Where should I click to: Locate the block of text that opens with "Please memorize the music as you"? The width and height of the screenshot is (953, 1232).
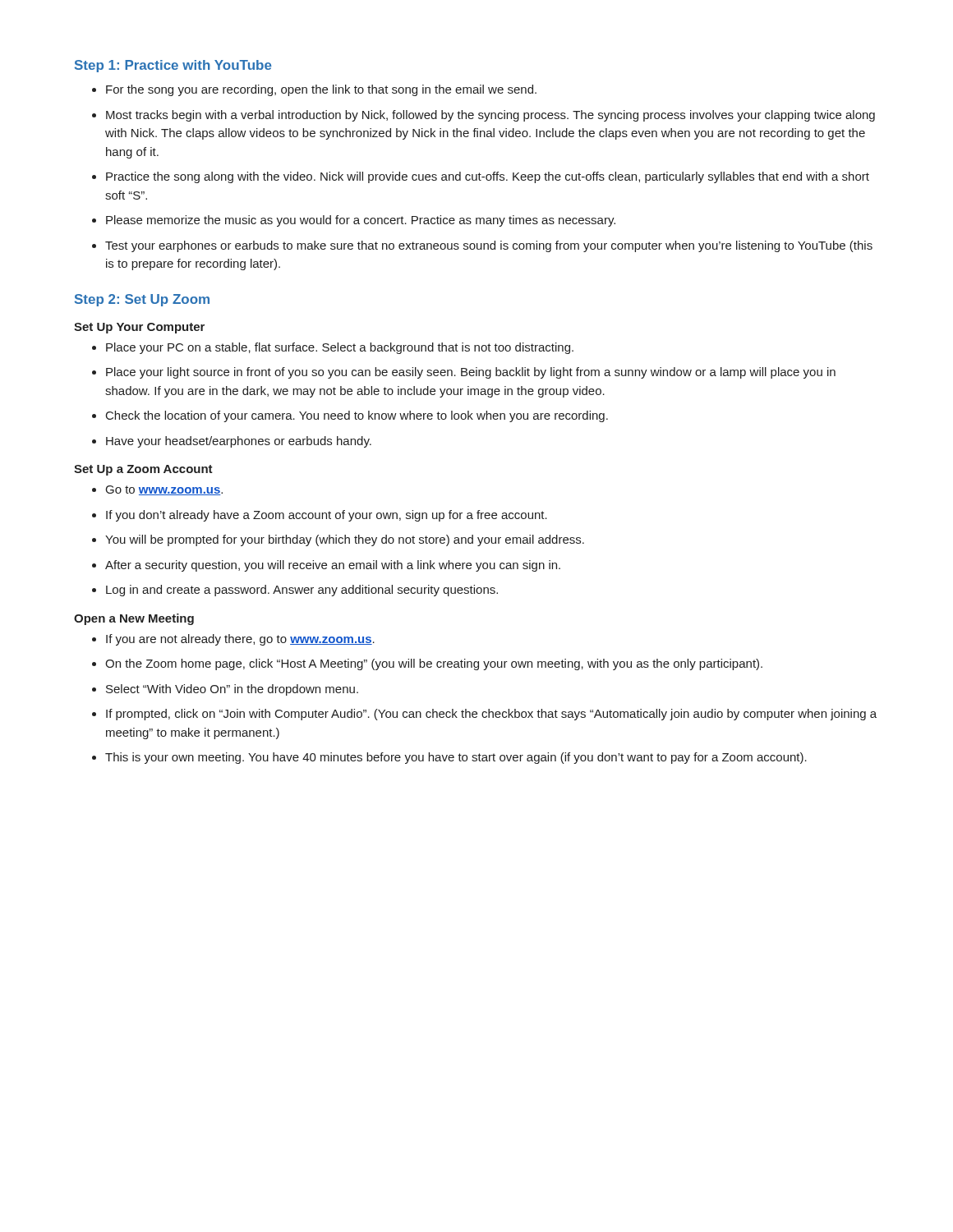361,220
